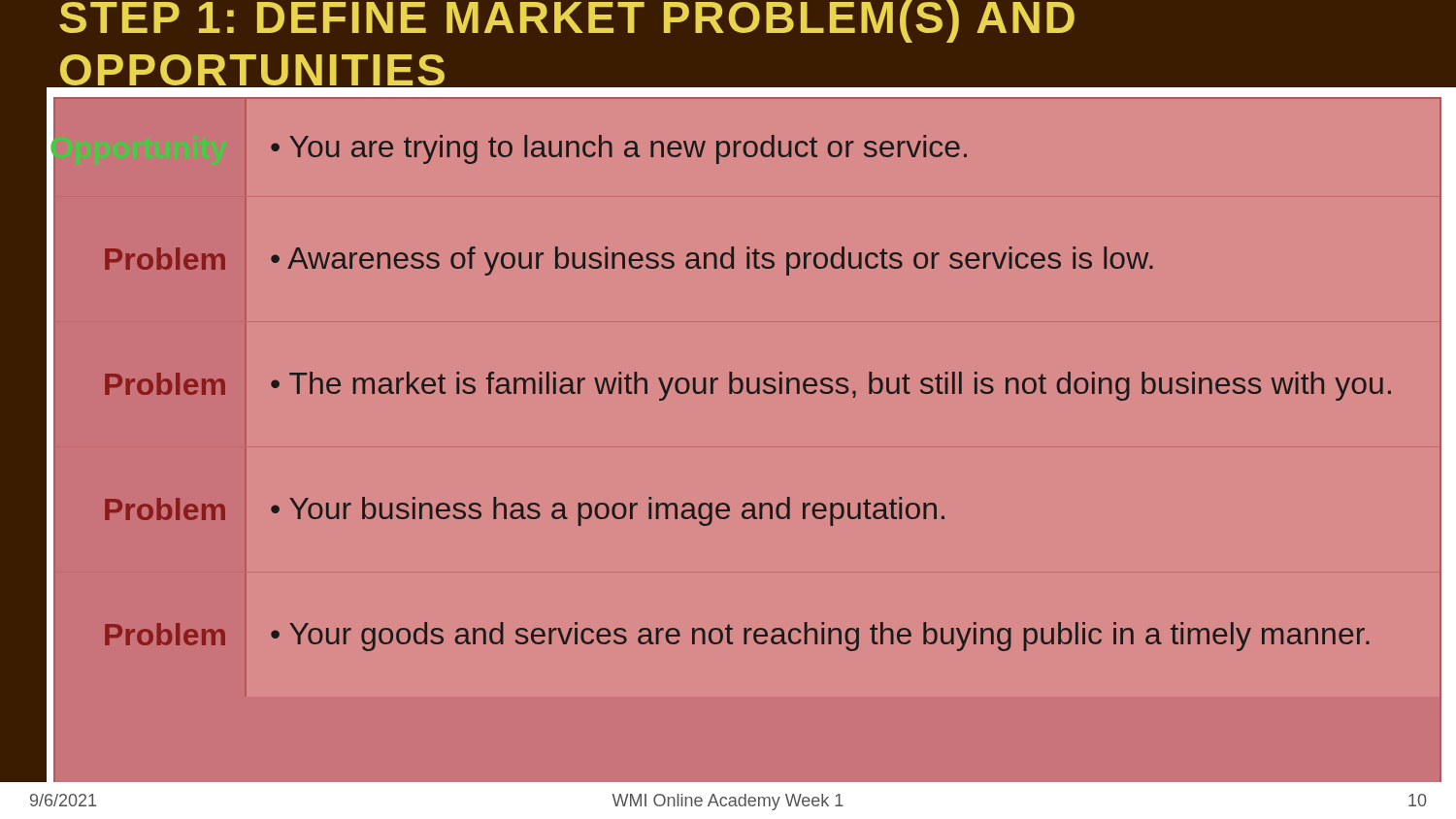This screenshot has height=819, width=1456.
Task: Click the passage that begins "Problem • Awareness of your business"
Action: click(747, 259)
